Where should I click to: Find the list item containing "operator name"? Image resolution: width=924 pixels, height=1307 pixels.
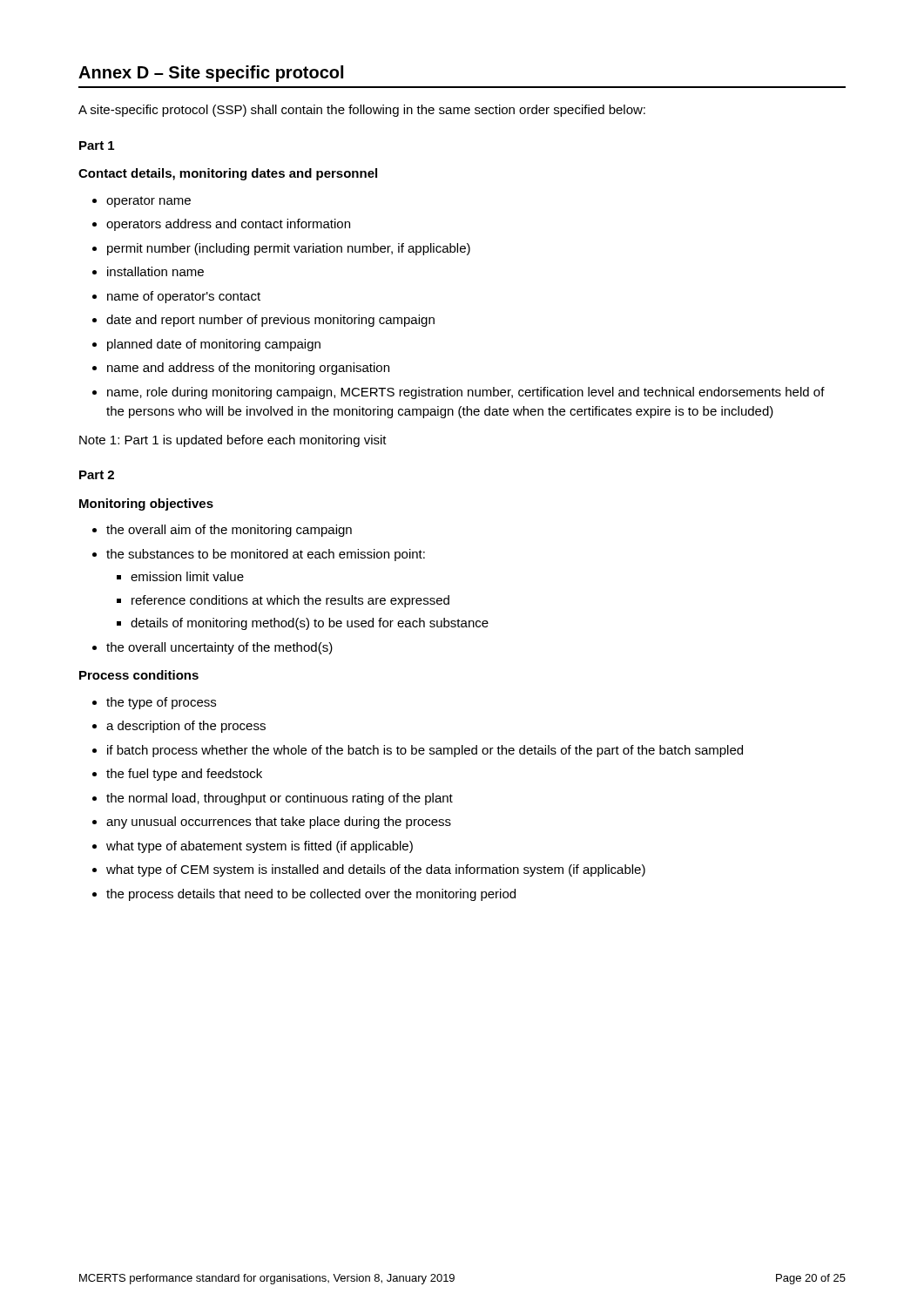148,202
